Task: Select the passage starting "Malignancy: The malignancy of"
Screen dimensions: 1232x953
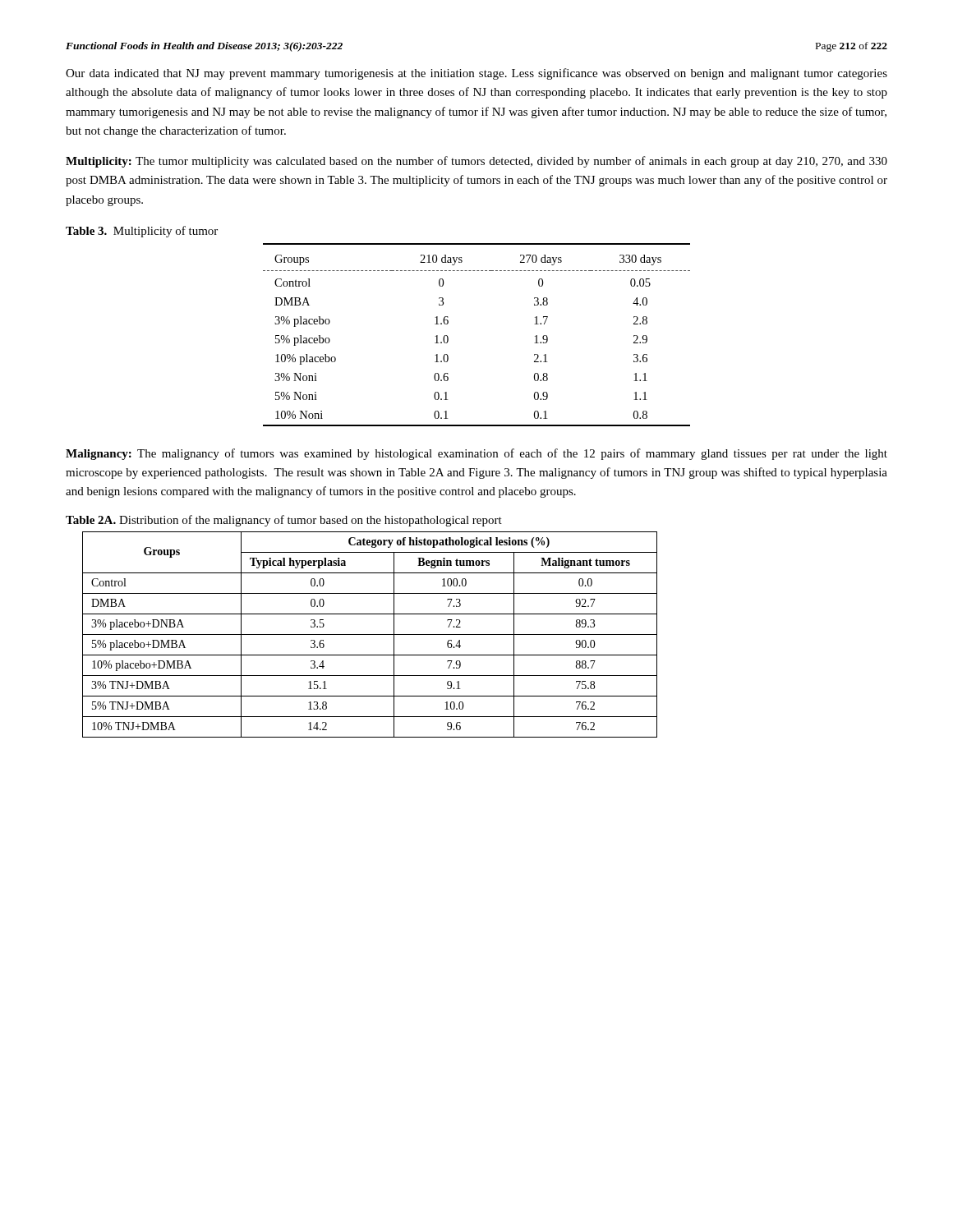Action: (x=476, y=472)
